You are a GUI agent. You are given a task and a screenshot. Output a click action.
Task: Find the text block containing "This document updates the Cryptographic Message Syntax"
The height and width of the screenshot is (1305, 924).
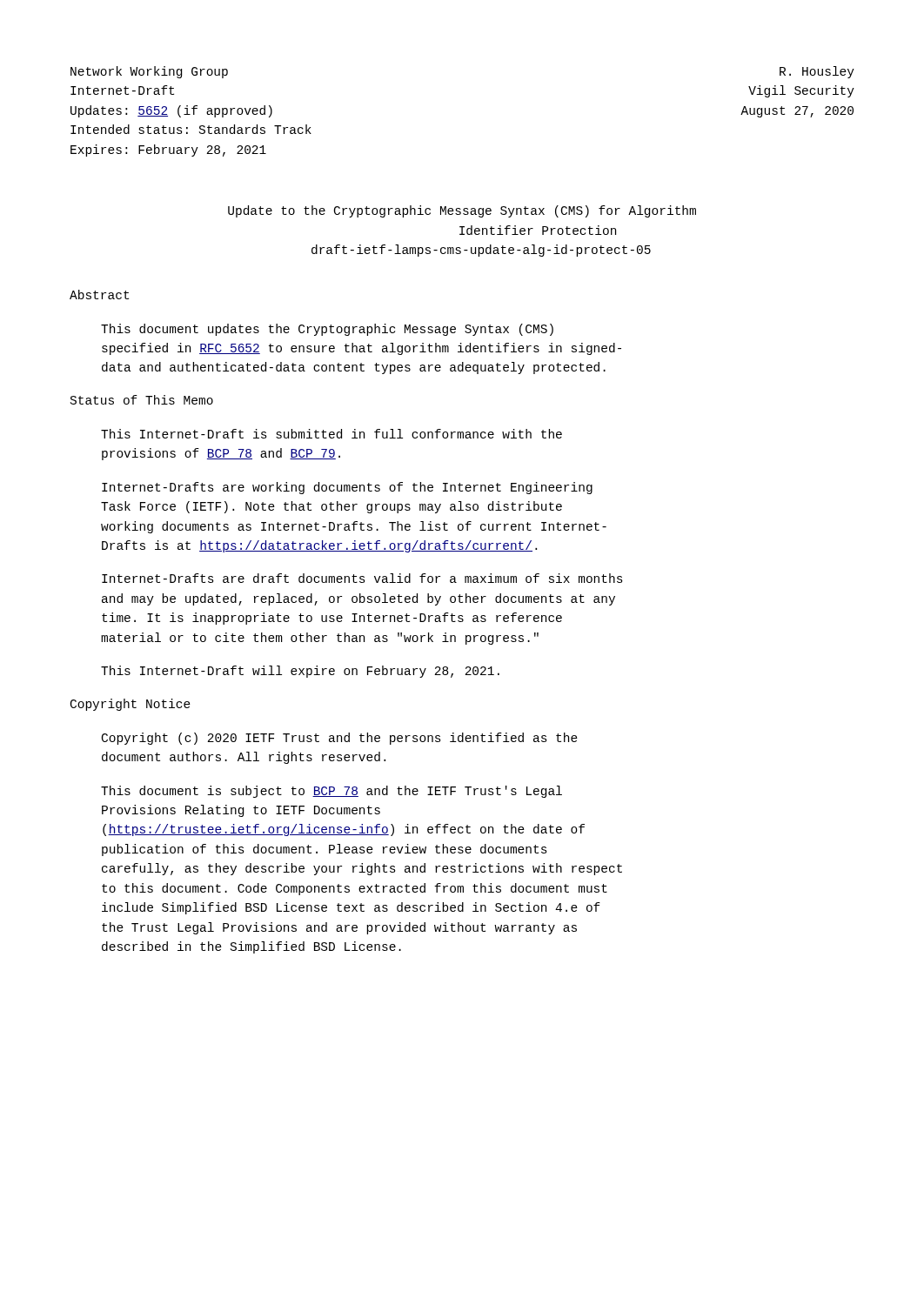[x=362, y=349]
